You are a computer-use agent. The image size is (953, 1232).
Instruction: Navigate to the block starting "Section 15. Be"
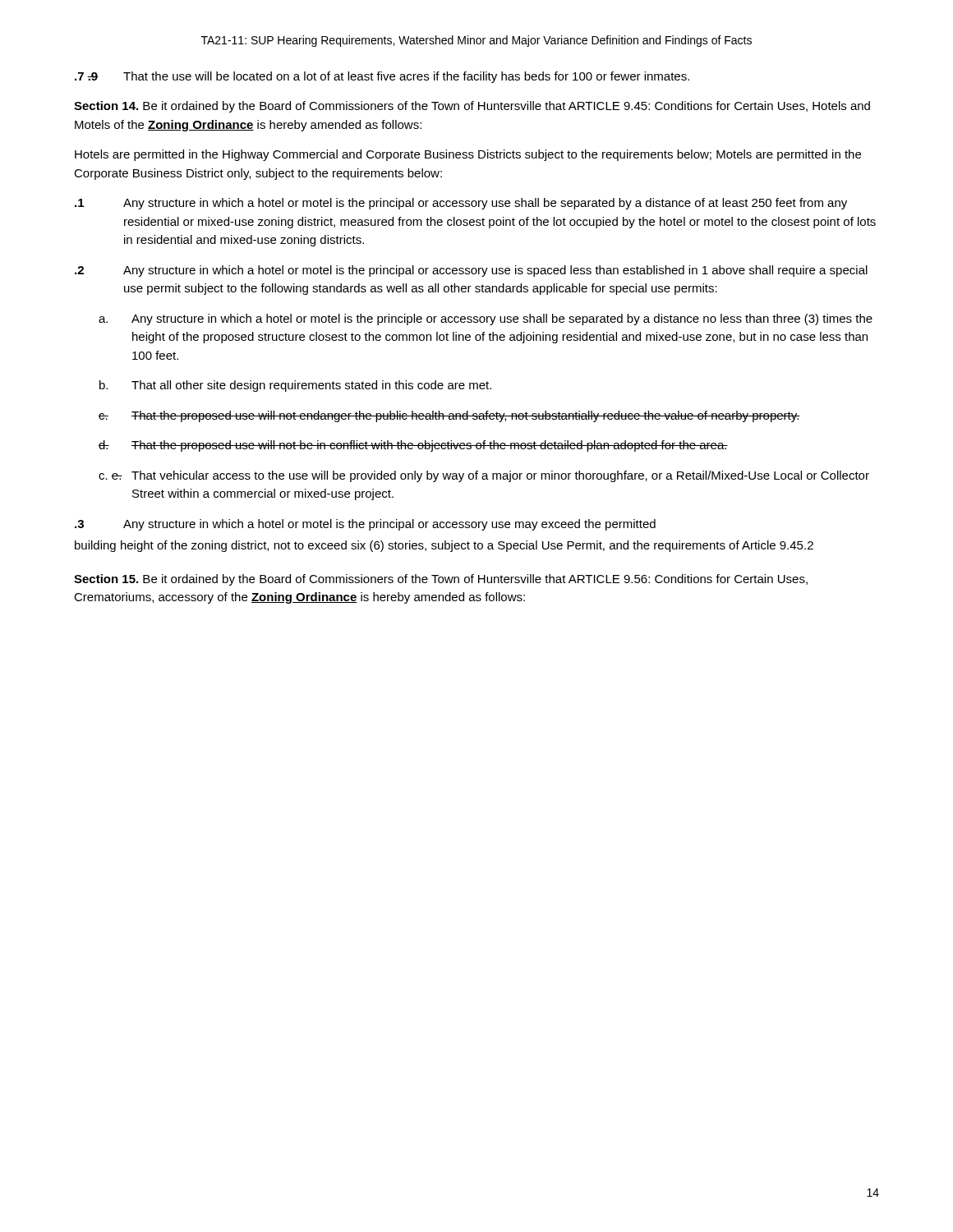click(x=441, y=588)
